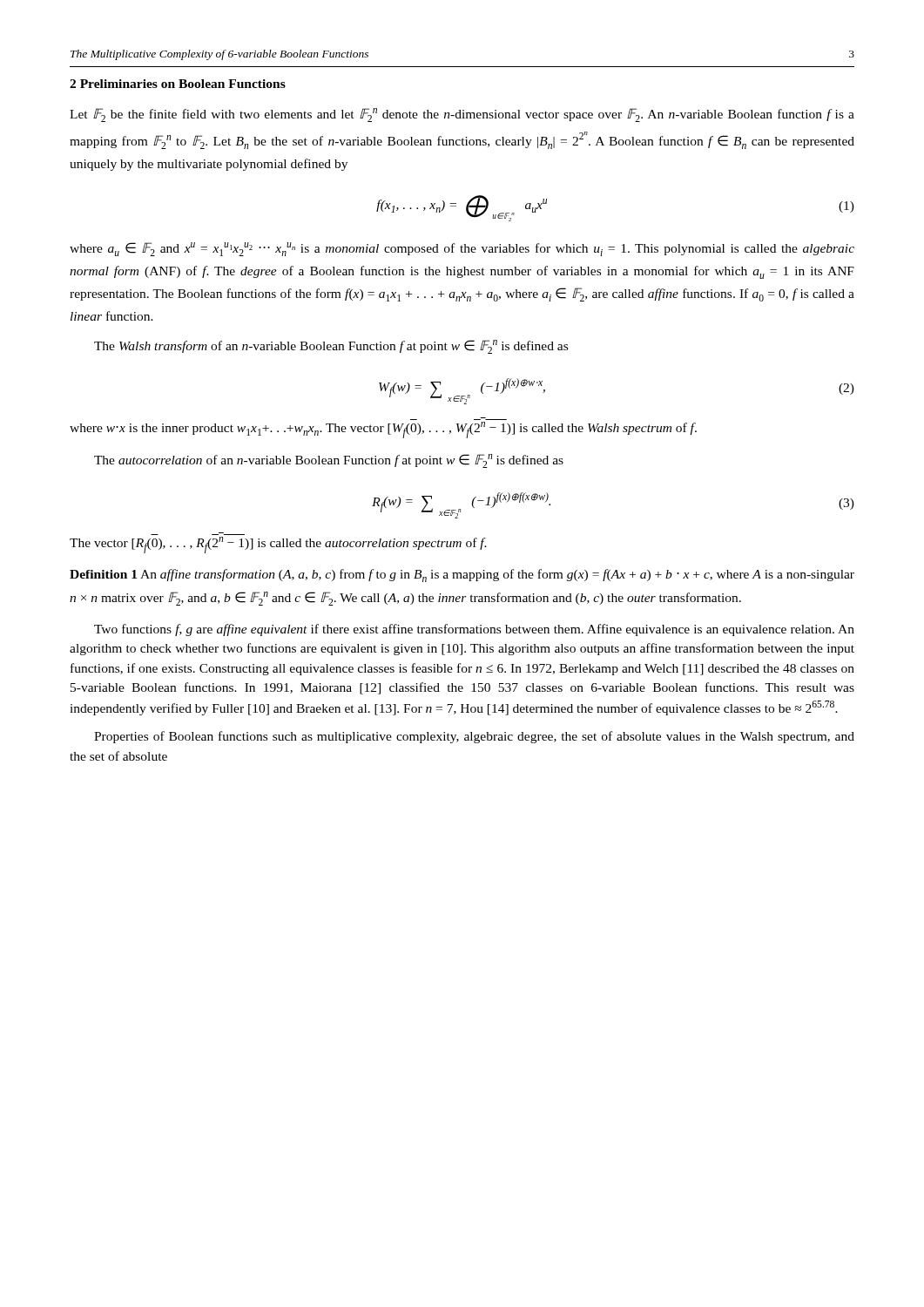This screenshot has width=924, height=1307.
Task: Click on the block starting "The Walsh transform of an n-variable"
Action: pyautogui.click(x=319, y=346)
